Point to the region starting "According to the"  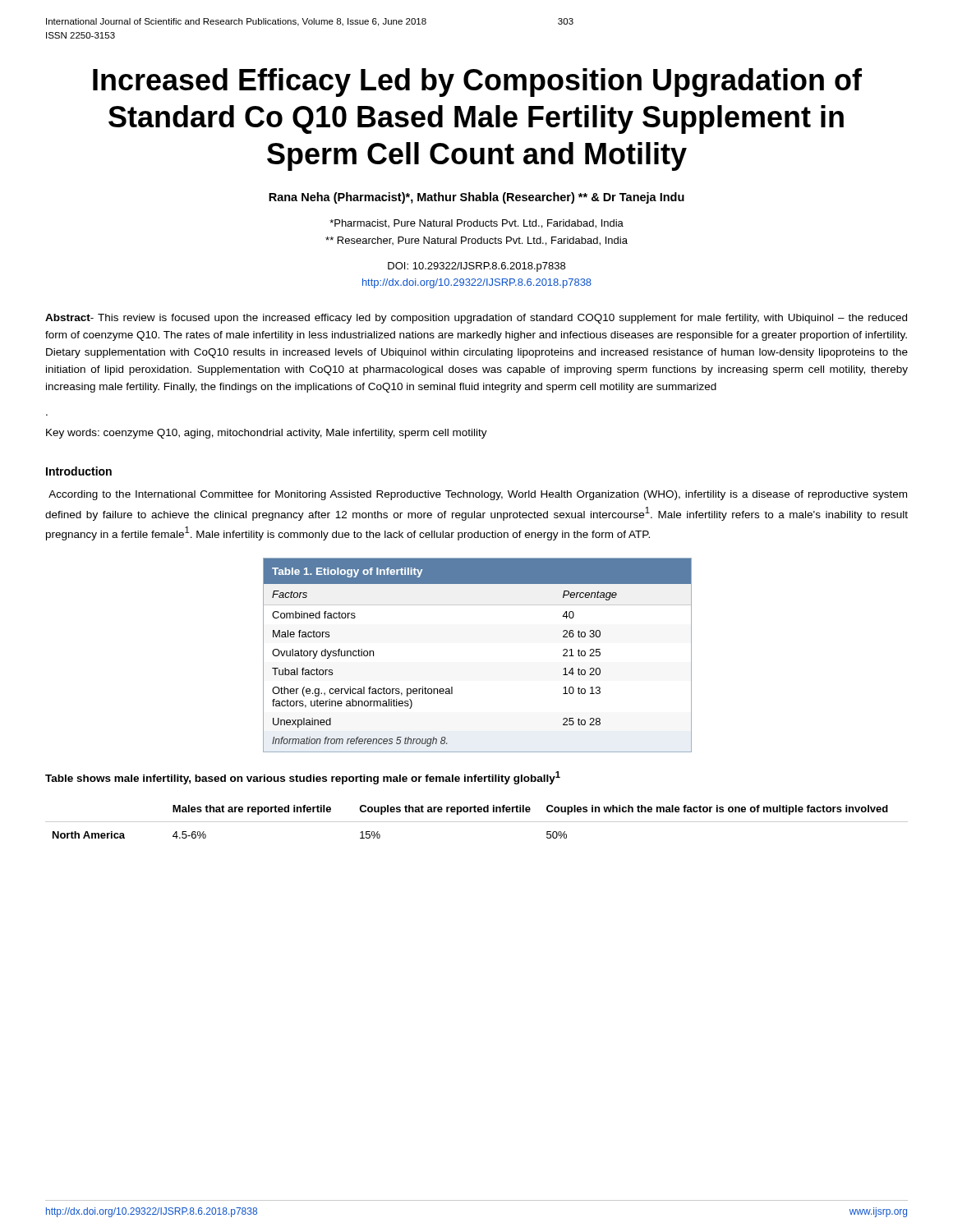pyautogui.click(x=476, y=514)
